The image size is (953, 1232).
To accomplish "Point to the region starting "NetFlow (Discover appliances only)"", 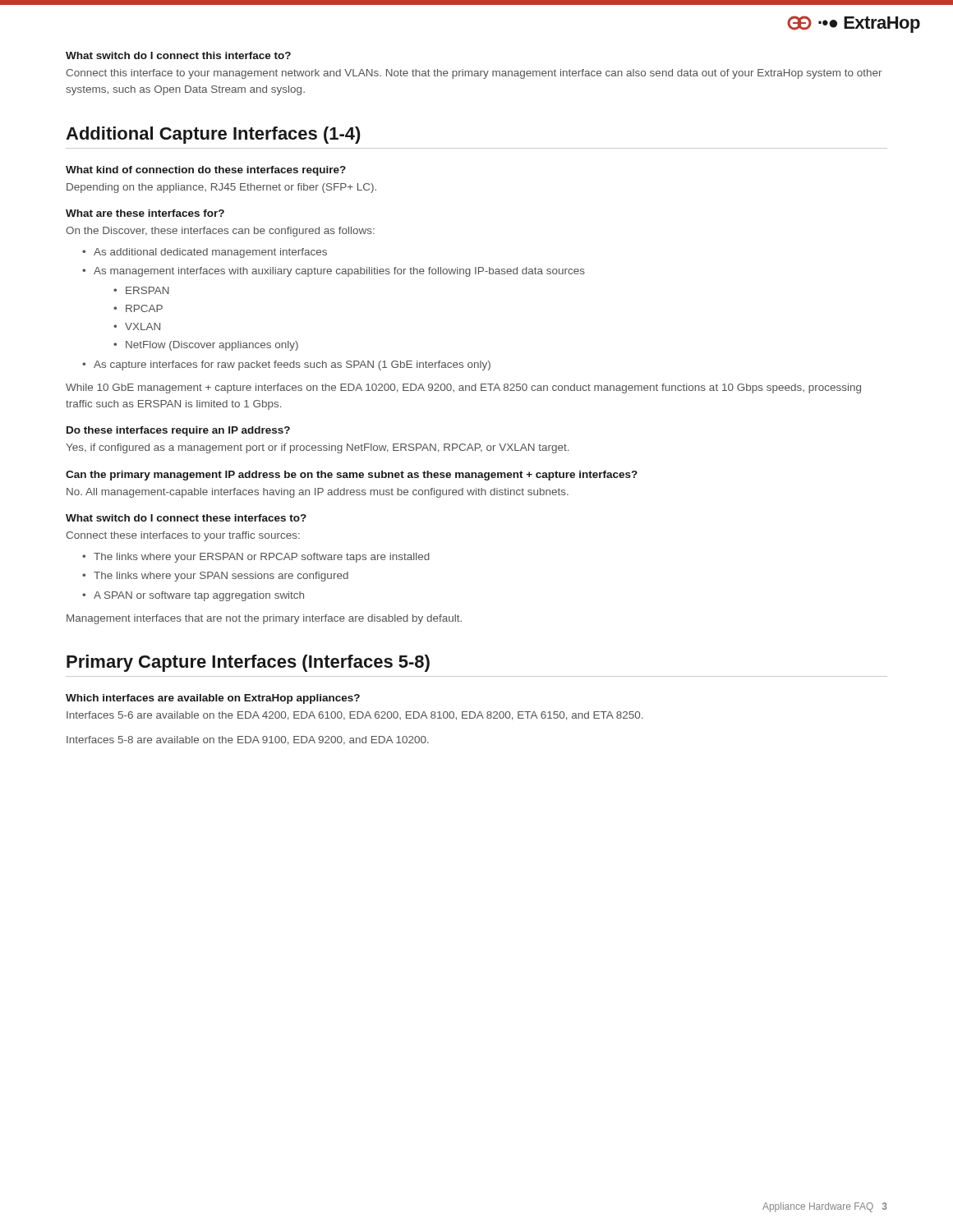I will click(212, 345).
